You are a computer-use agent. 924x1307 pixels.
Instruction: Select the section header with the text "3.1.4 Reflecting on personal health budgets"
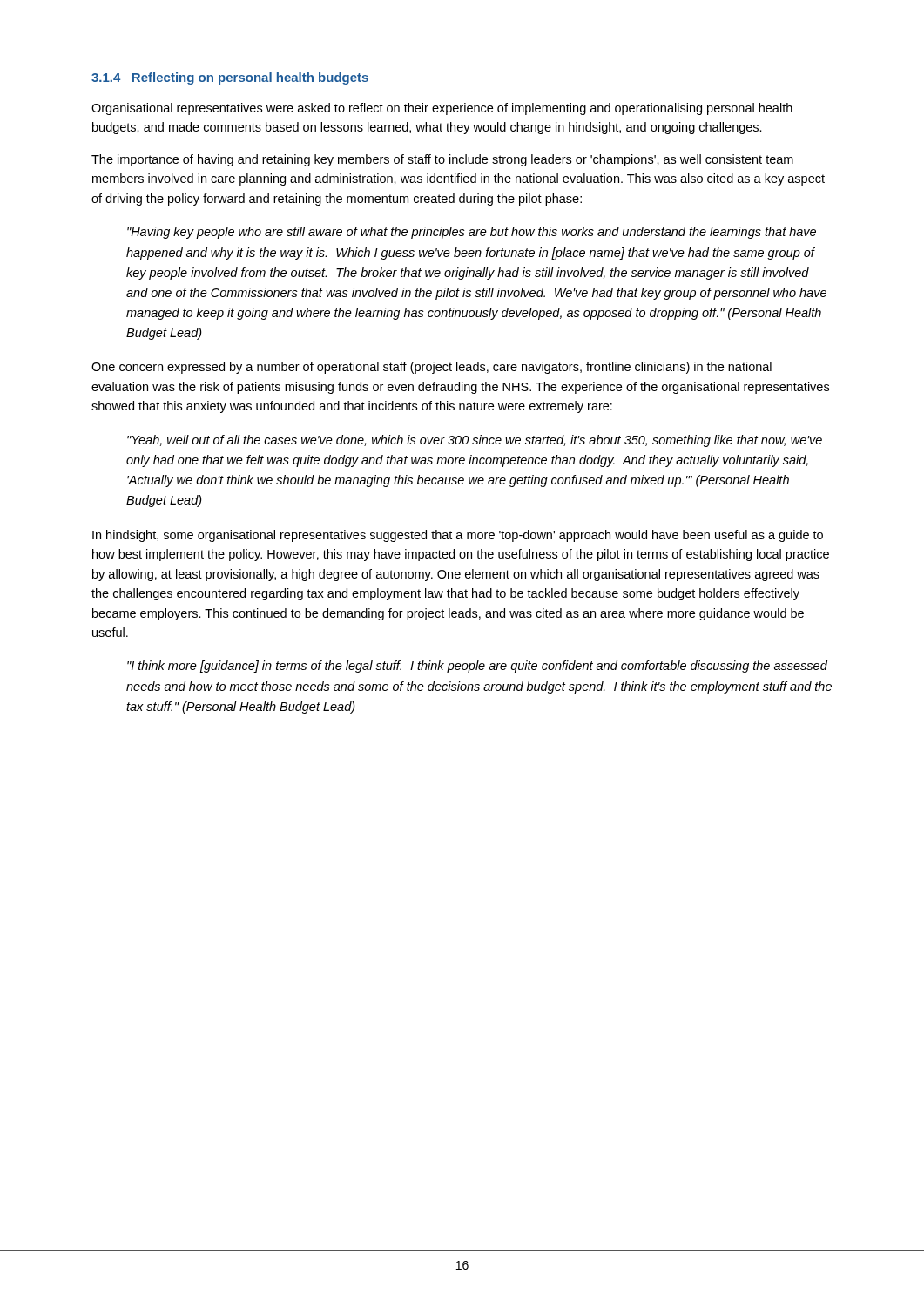pyautogui.click(x=230, y=77)
